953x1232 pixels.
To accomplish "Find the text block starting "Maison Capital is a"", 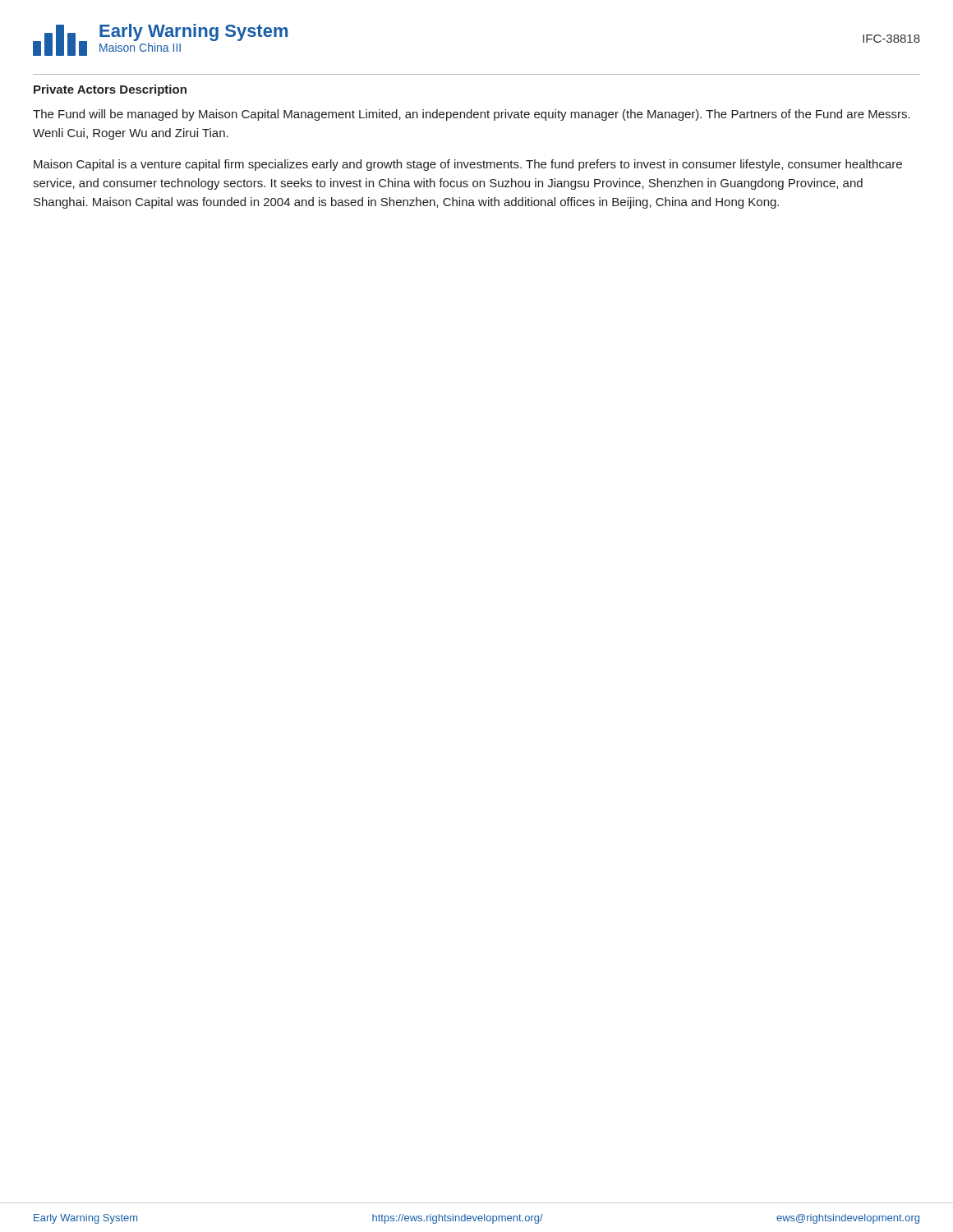I will [x=468, y=183].
